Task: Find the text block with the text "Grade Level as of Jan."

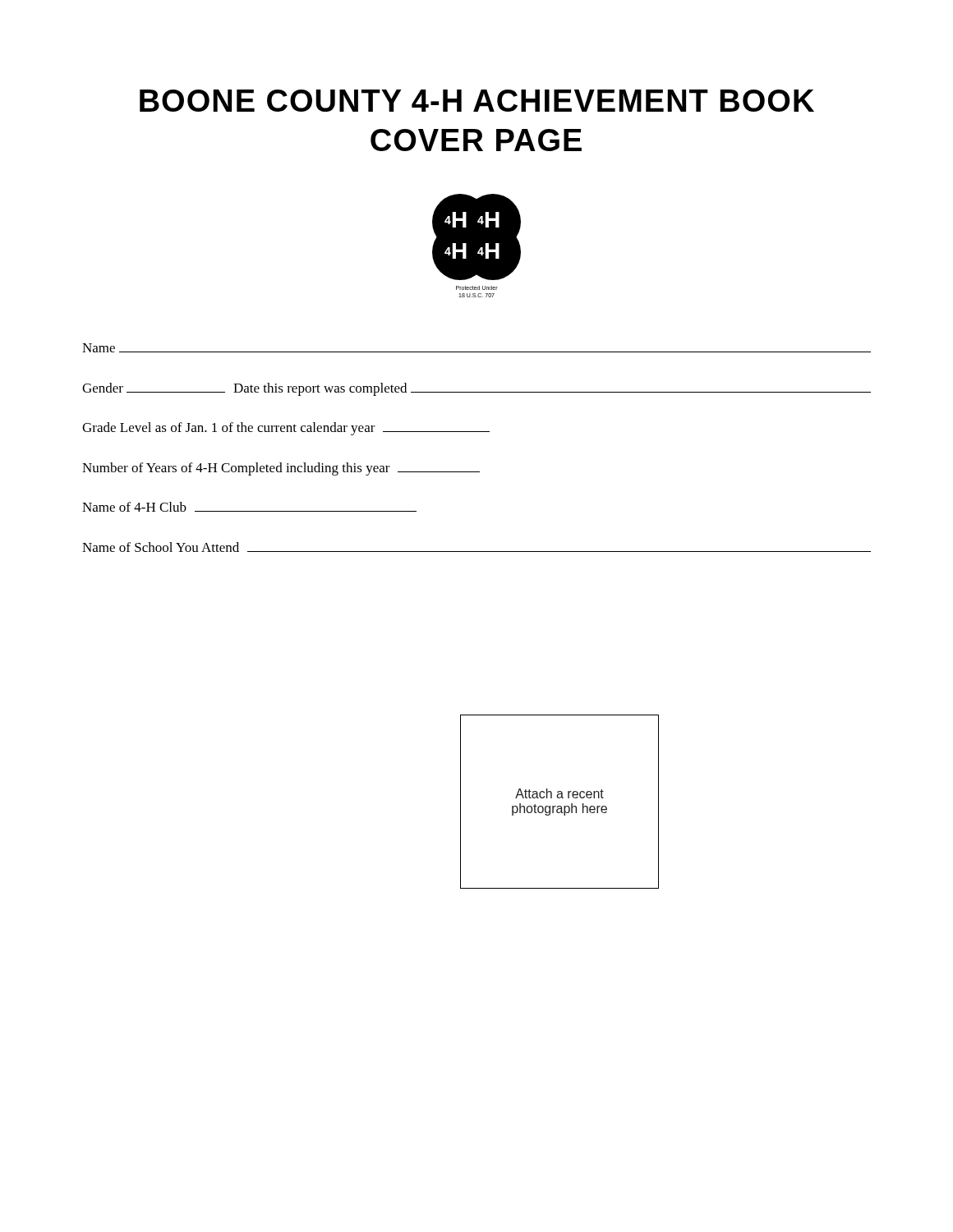Action: 286,427
